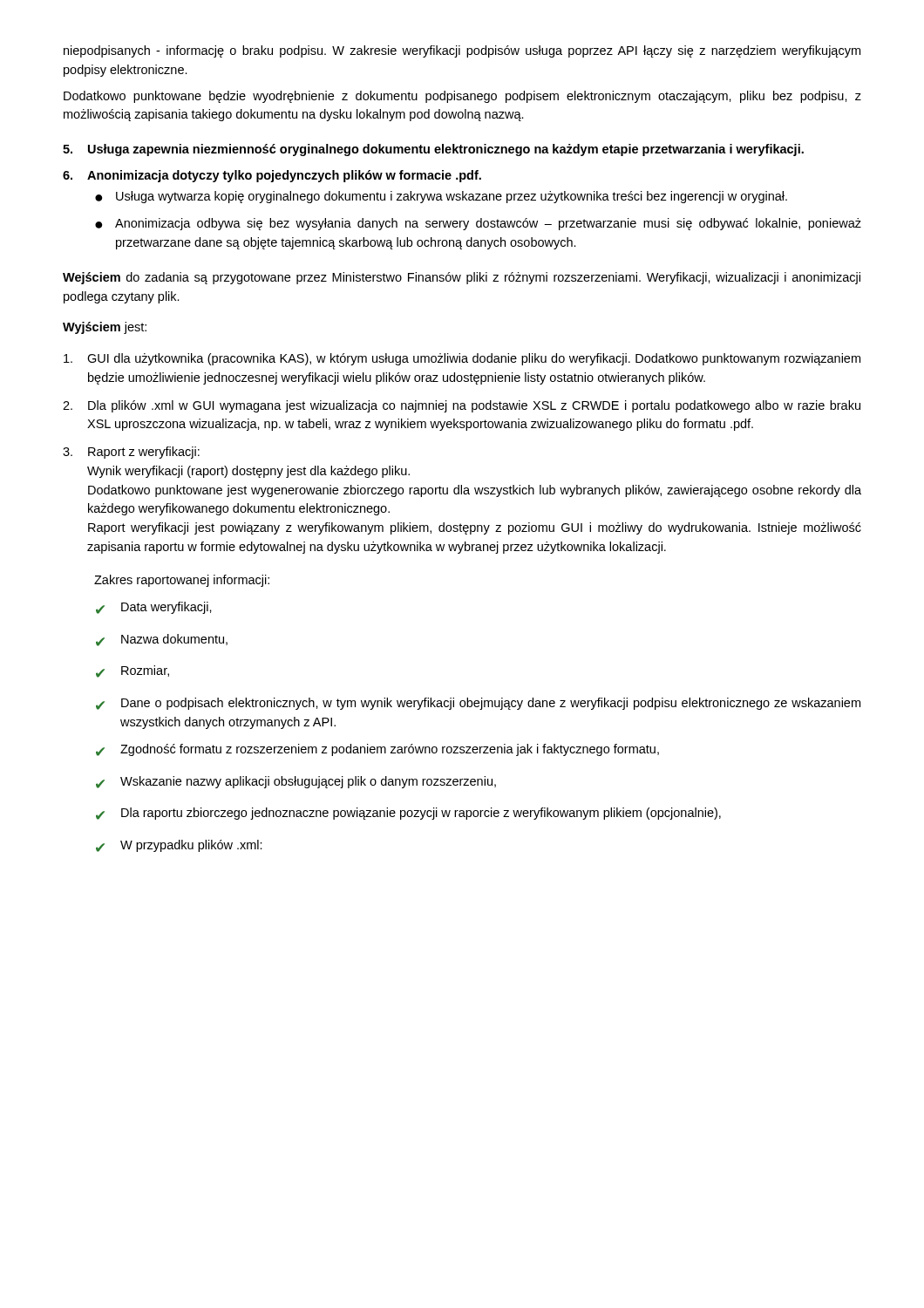
Task: Navigate to the text block starting "GUI dla użytkownika"
Action: [x=462, y=369]
